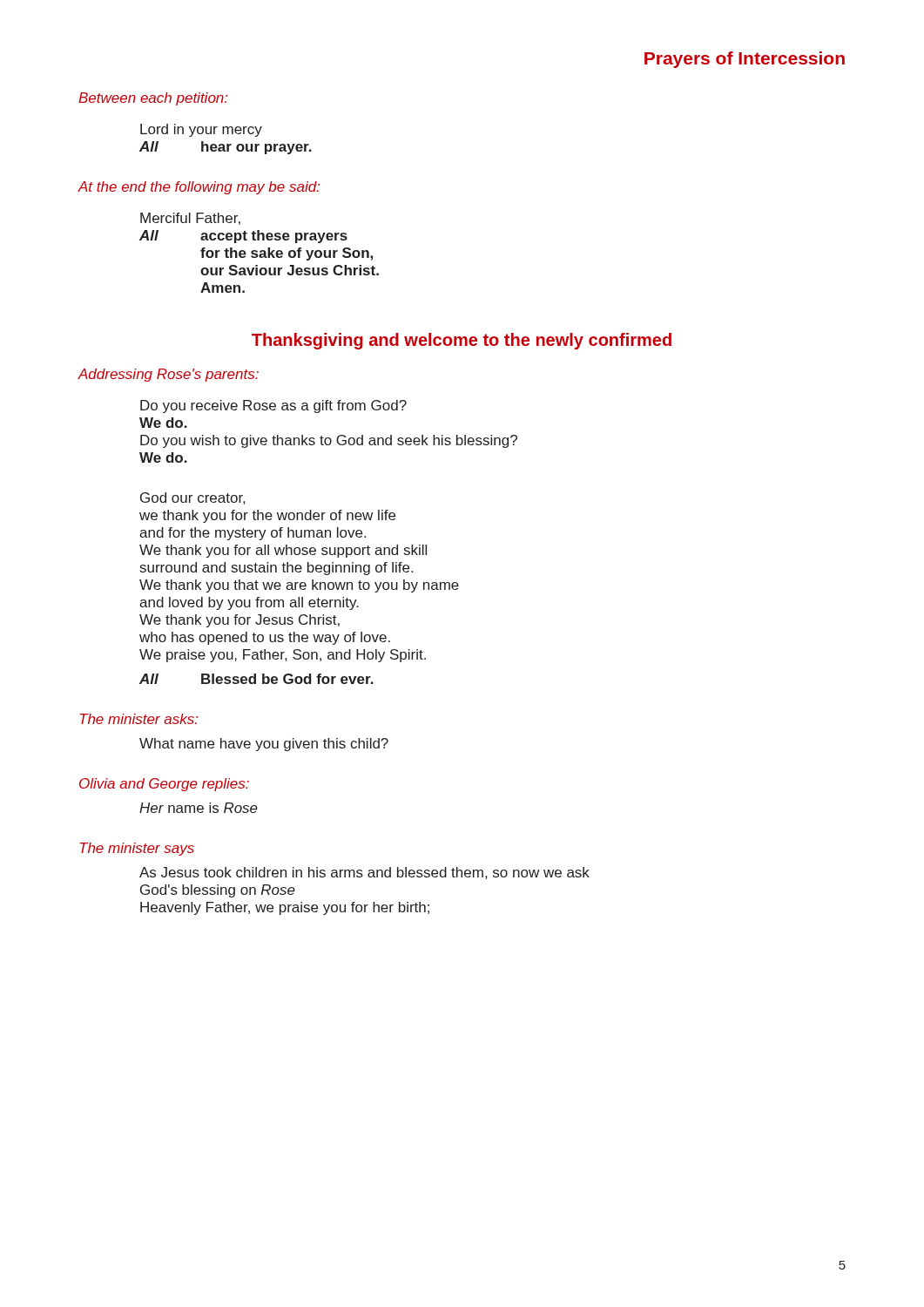
Task: Navigate to the block starting "The minister says"
Action: click(x=136, y=848)
